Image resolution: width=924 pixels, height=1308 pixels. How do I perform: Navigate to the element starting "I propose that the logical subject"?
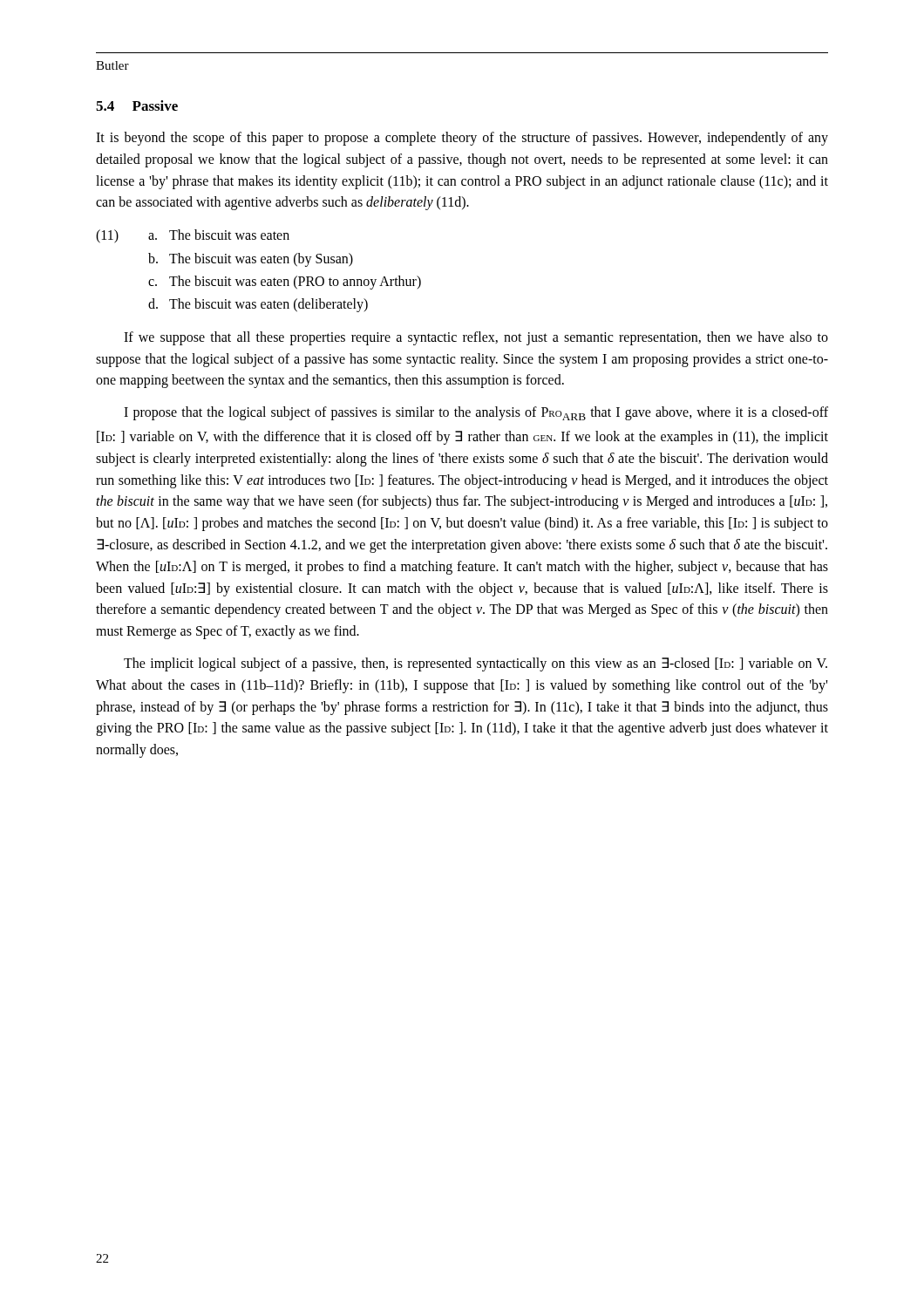(462, 522)
